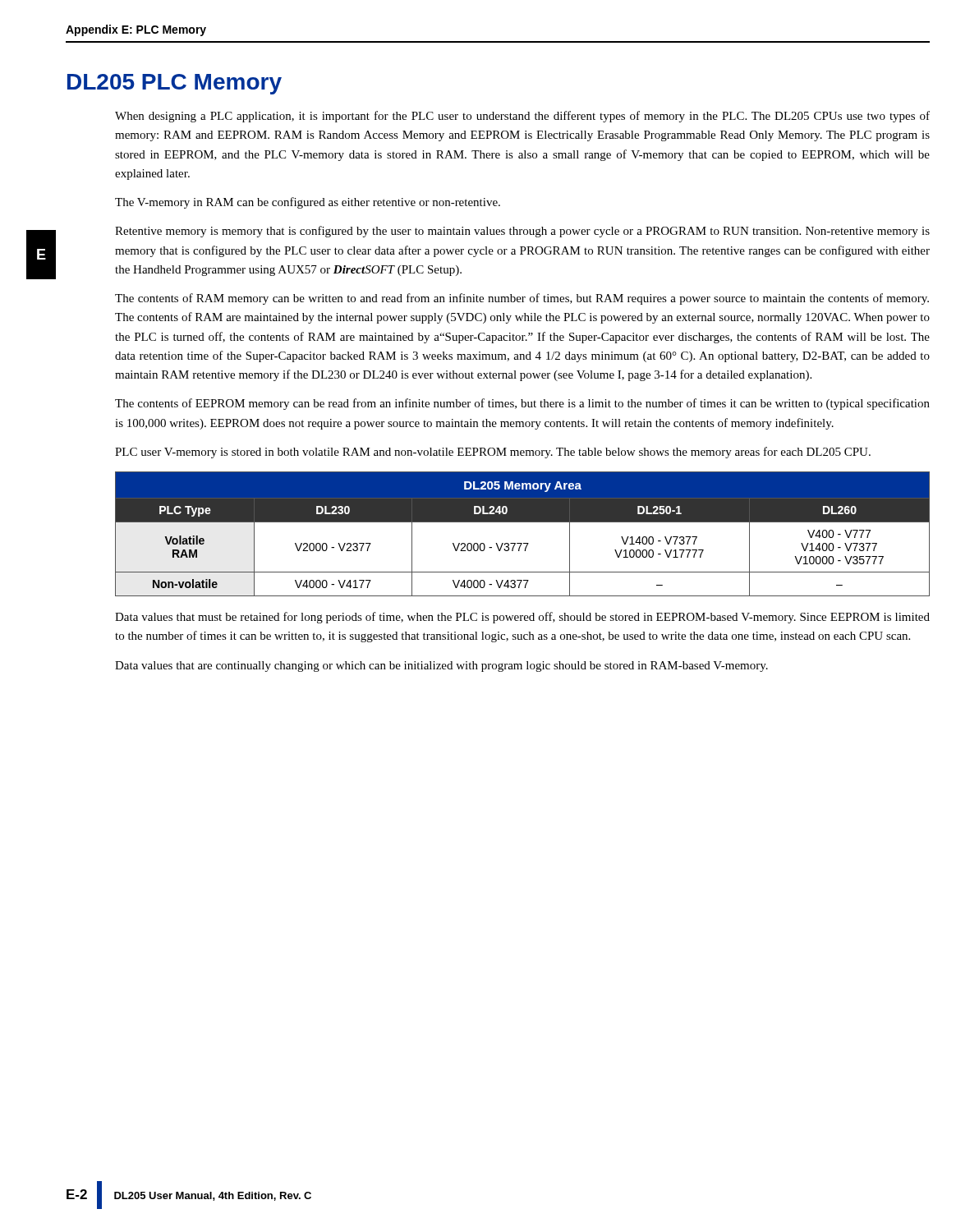This screenshot has width=979, height=1232.
Task: Where is the passage that starts "Retentive memory is memory that is configured"?
Action: click(x=522, y=250)
